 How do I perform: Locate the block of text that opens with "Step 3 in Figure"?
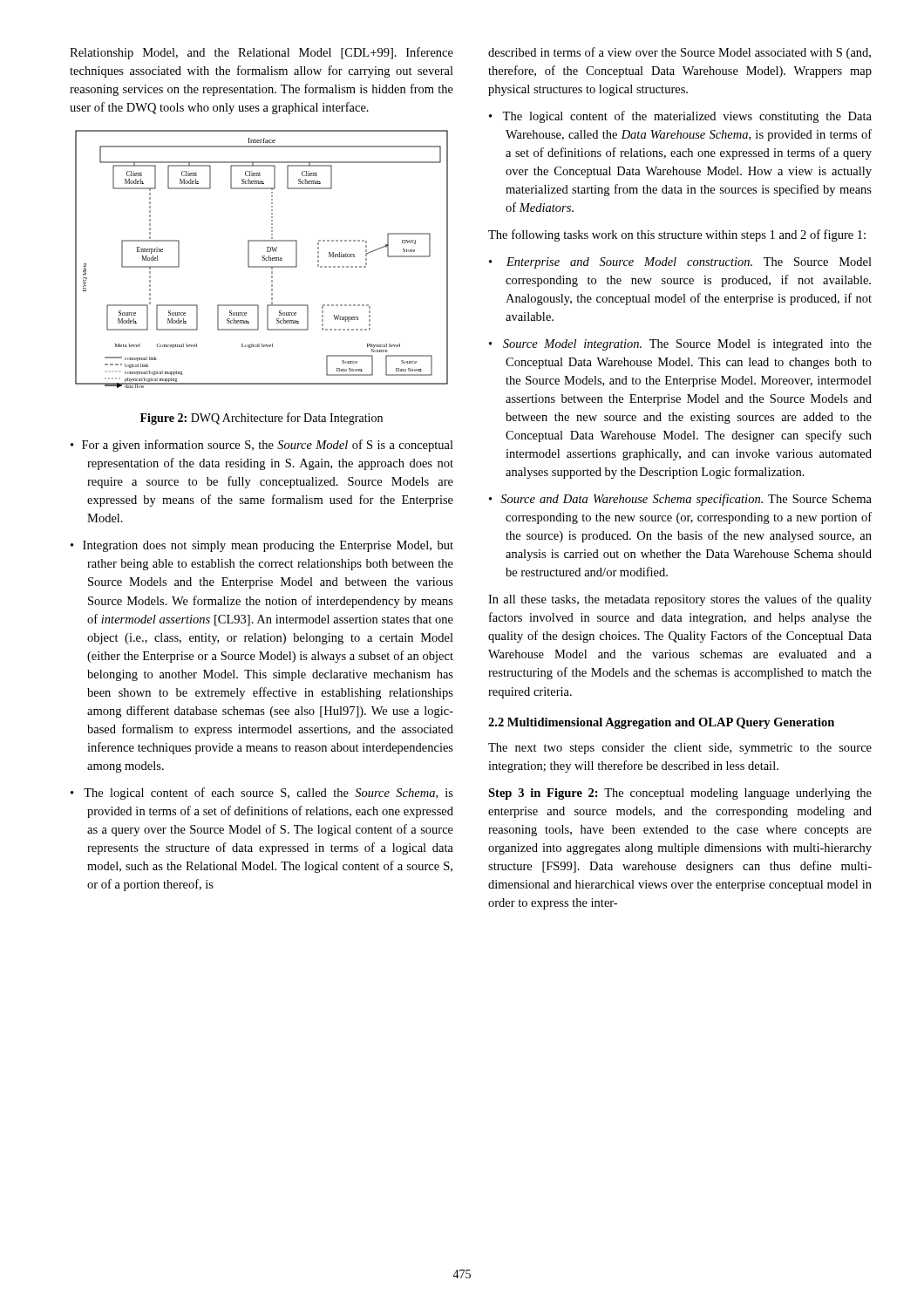pos(680,847)
